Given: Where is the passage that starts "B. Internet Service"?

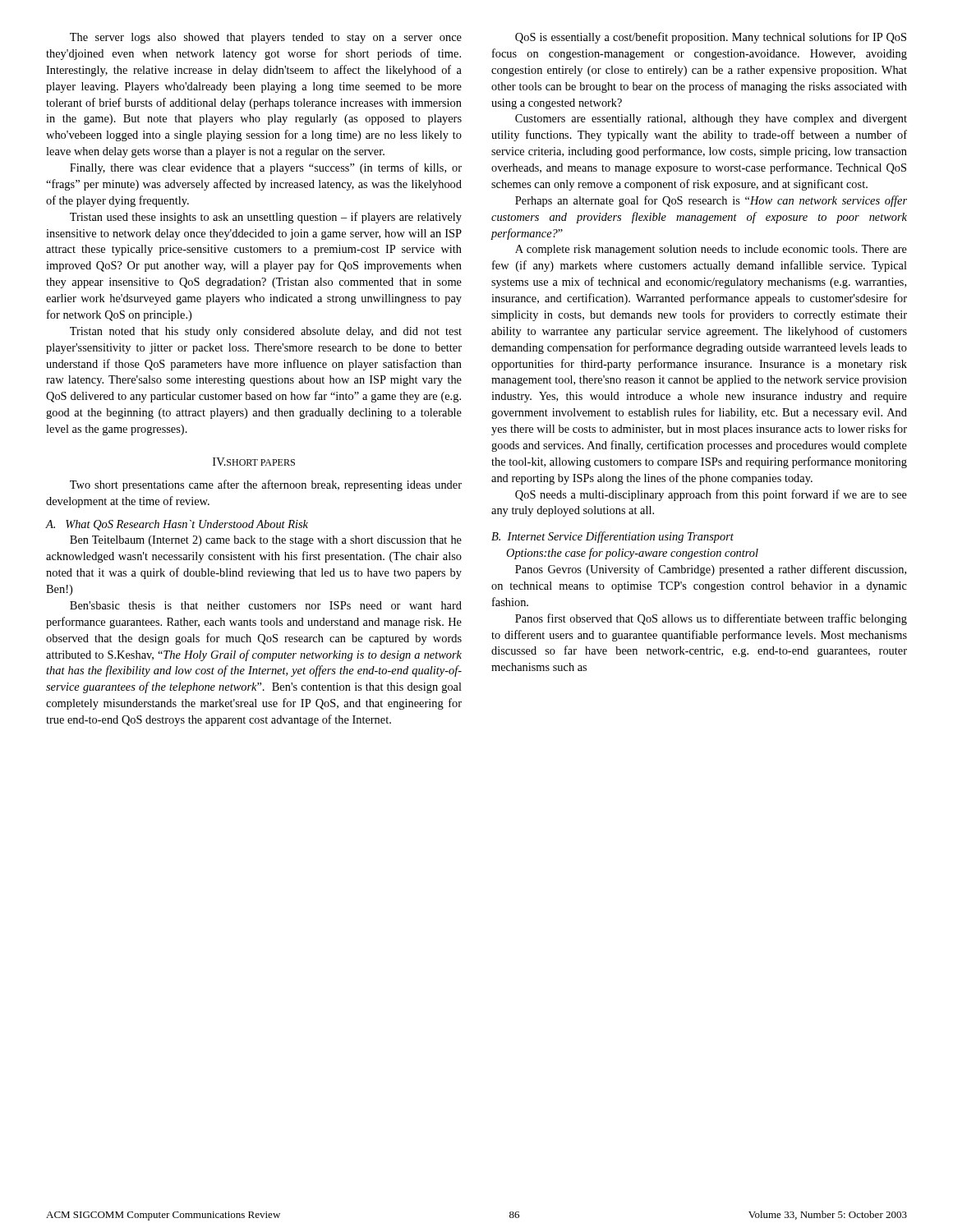Looking at the screenshot, I should 699,545.
